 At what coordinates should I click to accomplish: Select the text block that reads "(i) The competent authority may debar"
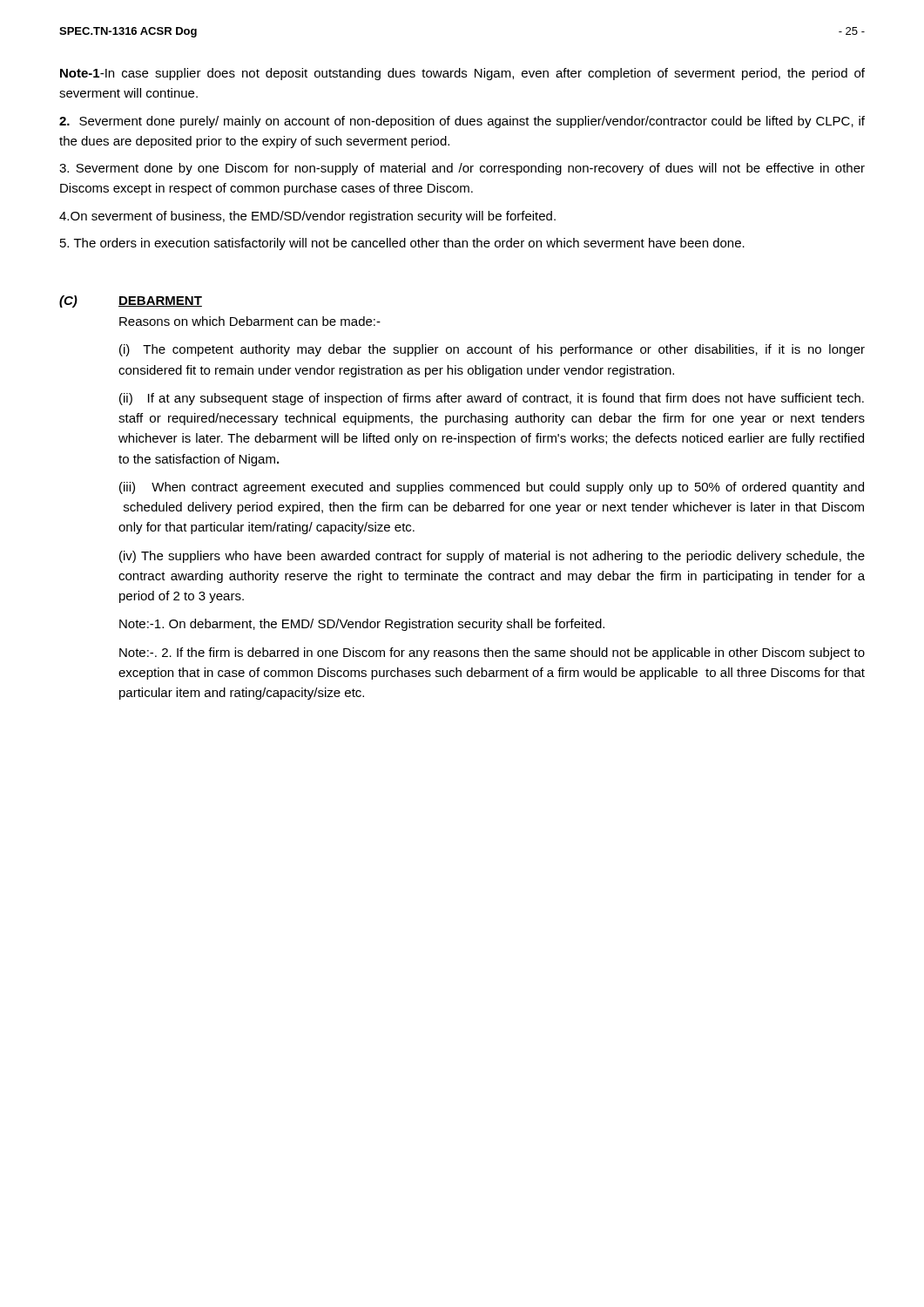(x=492, y=359)
